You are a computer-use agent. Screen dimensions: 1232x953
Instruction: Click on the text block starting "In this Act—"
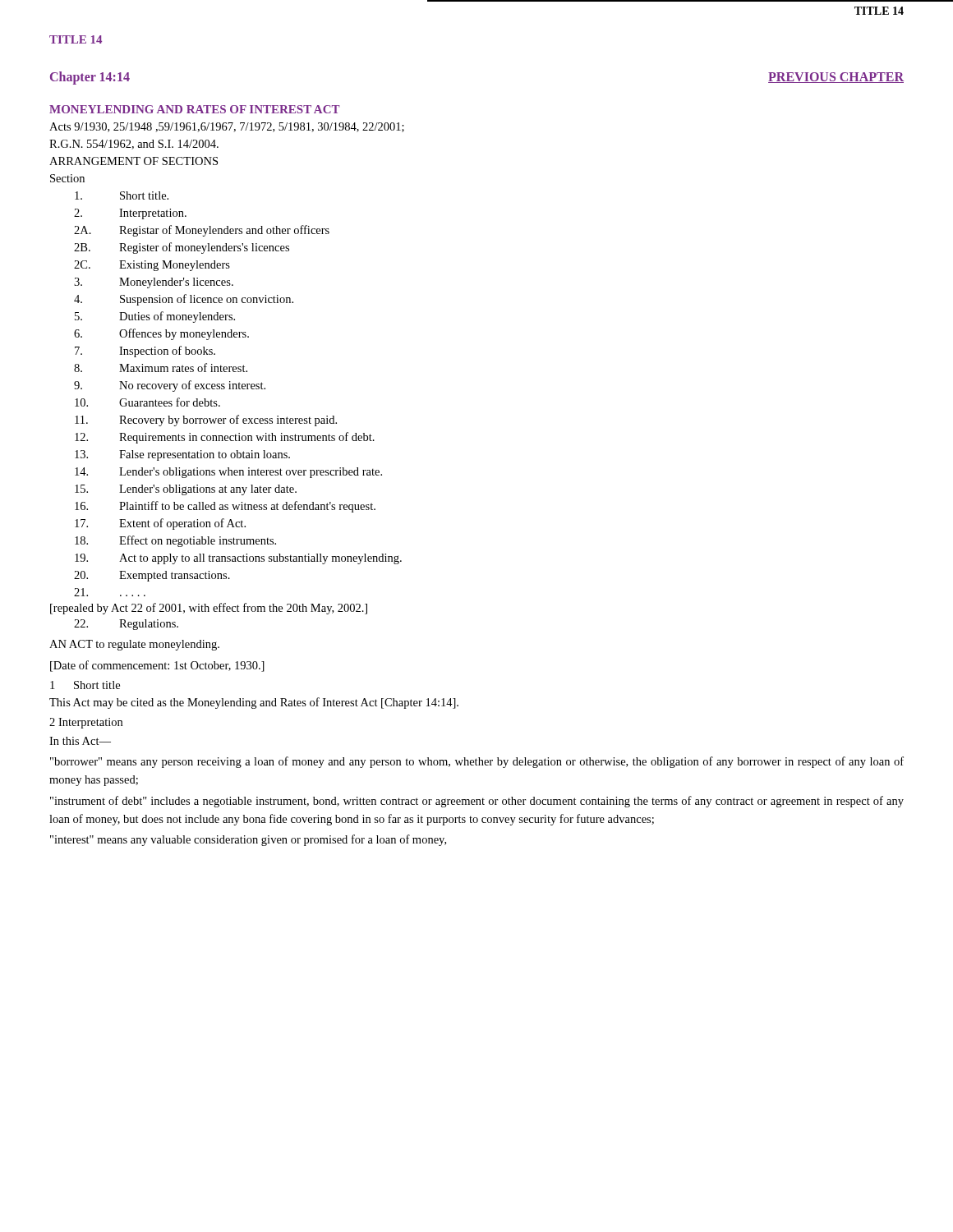coord(80,741)
